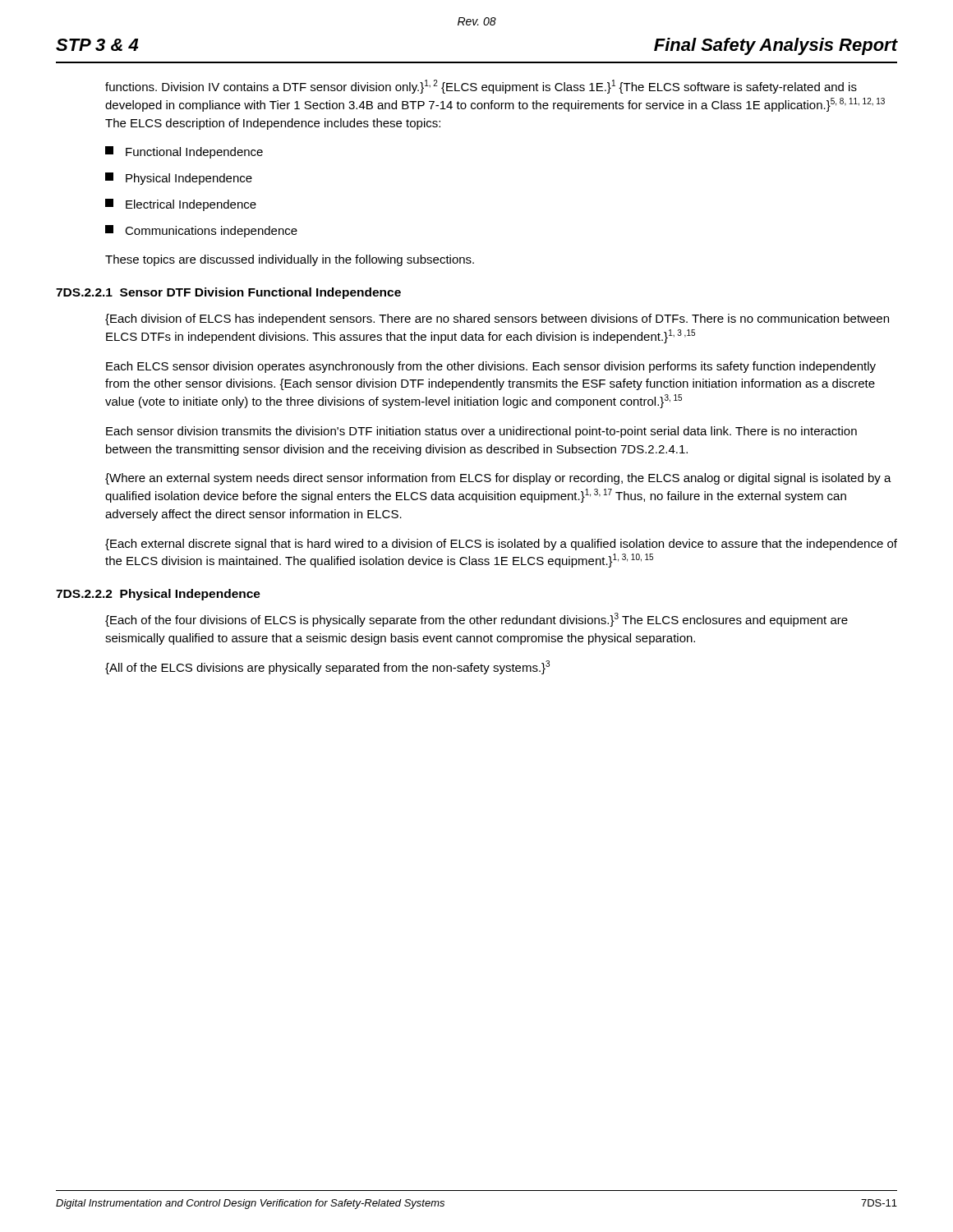Navigate to the text block starting "functions. Division IV"
This screenshot has height=1232, width=953.
(x=495, y=104)
